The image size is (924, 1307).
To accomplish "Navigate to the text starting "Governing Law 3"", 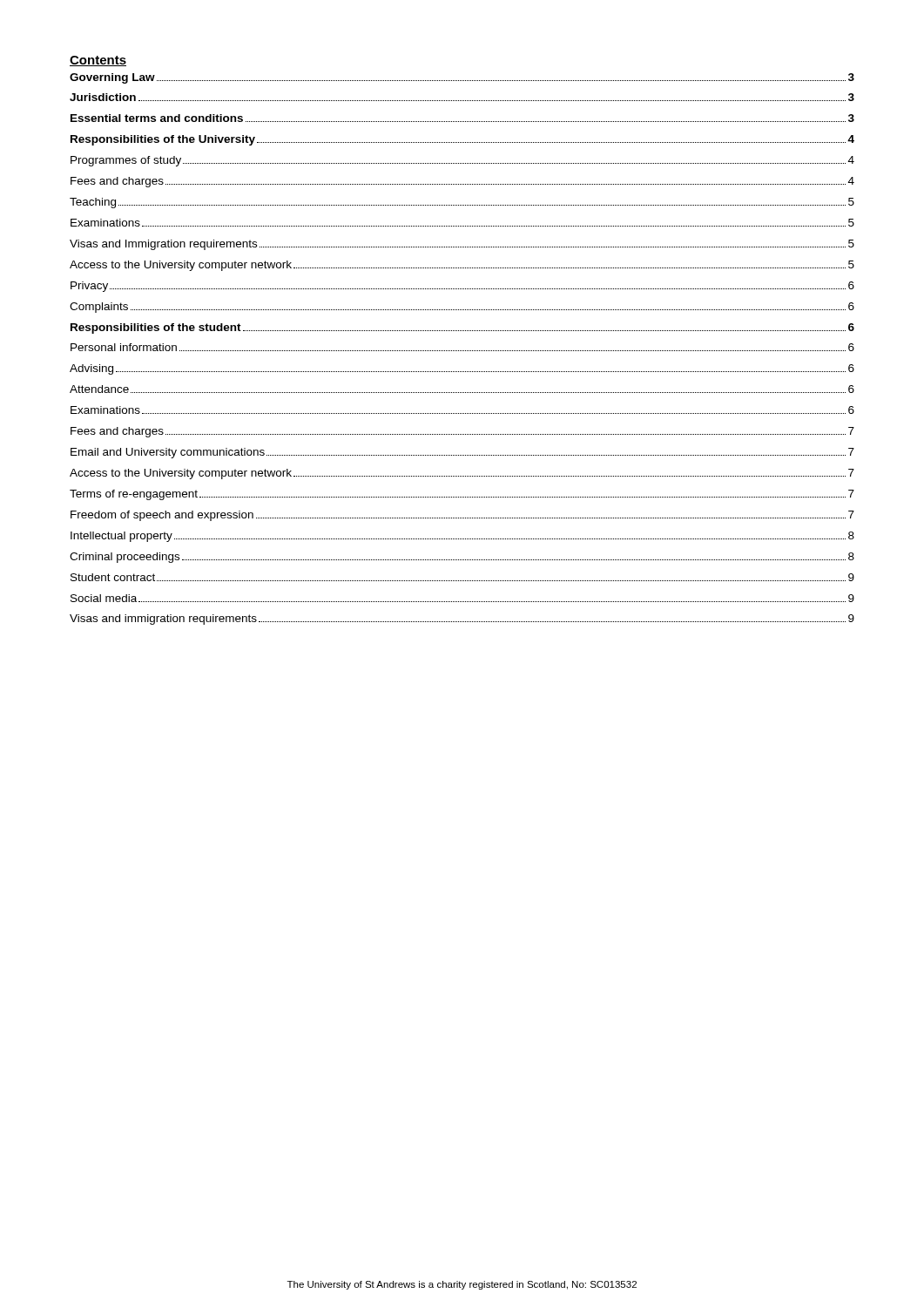I will coord(462,78).
